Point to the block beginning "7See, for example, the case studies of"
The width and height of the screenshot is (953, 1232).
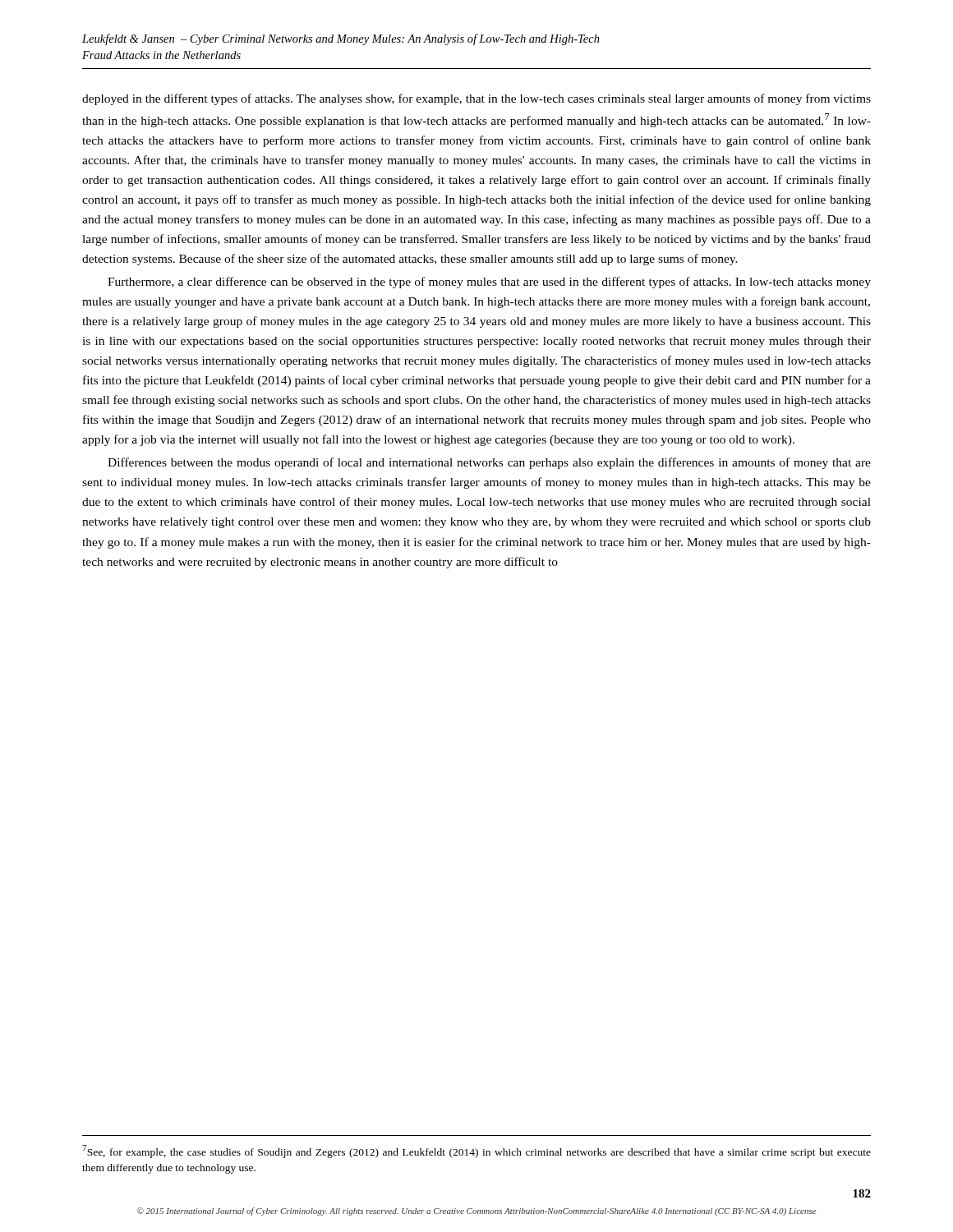(x=476, y=1158)
